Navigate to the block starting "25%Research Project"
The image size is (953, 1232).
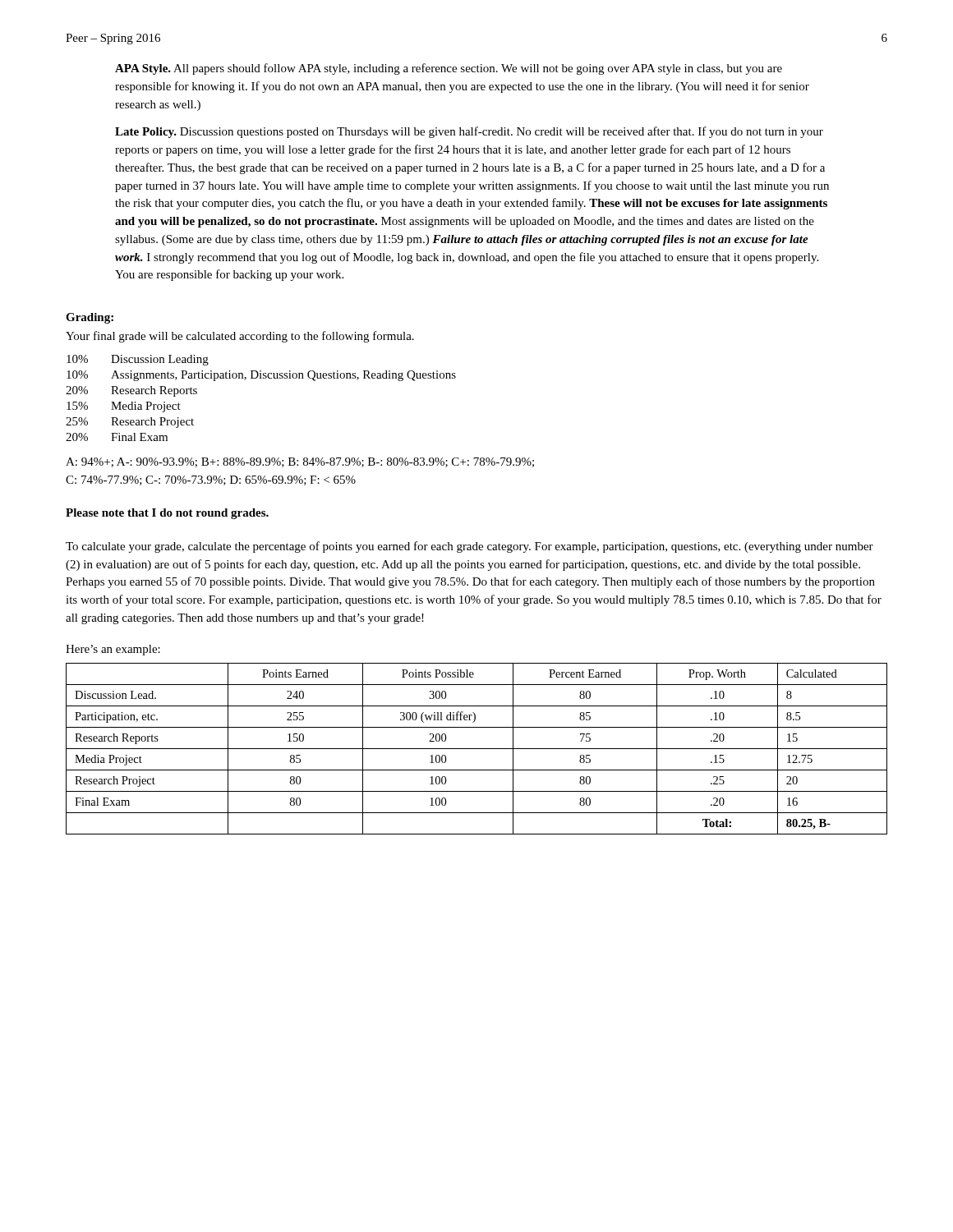coord(130,422)
